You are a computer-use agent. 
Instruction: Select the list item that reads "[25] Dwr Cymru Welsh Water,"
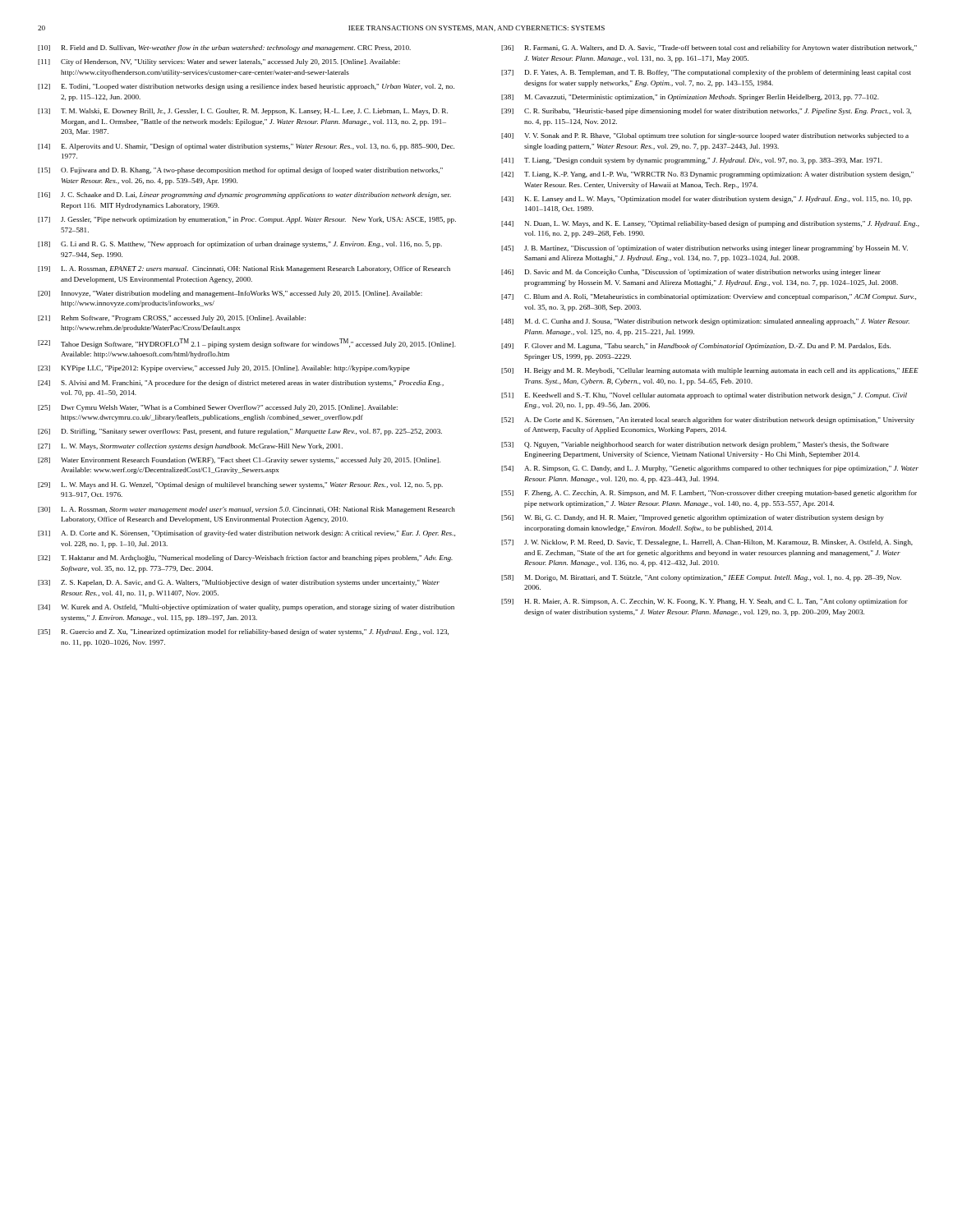tap(247, 412)
